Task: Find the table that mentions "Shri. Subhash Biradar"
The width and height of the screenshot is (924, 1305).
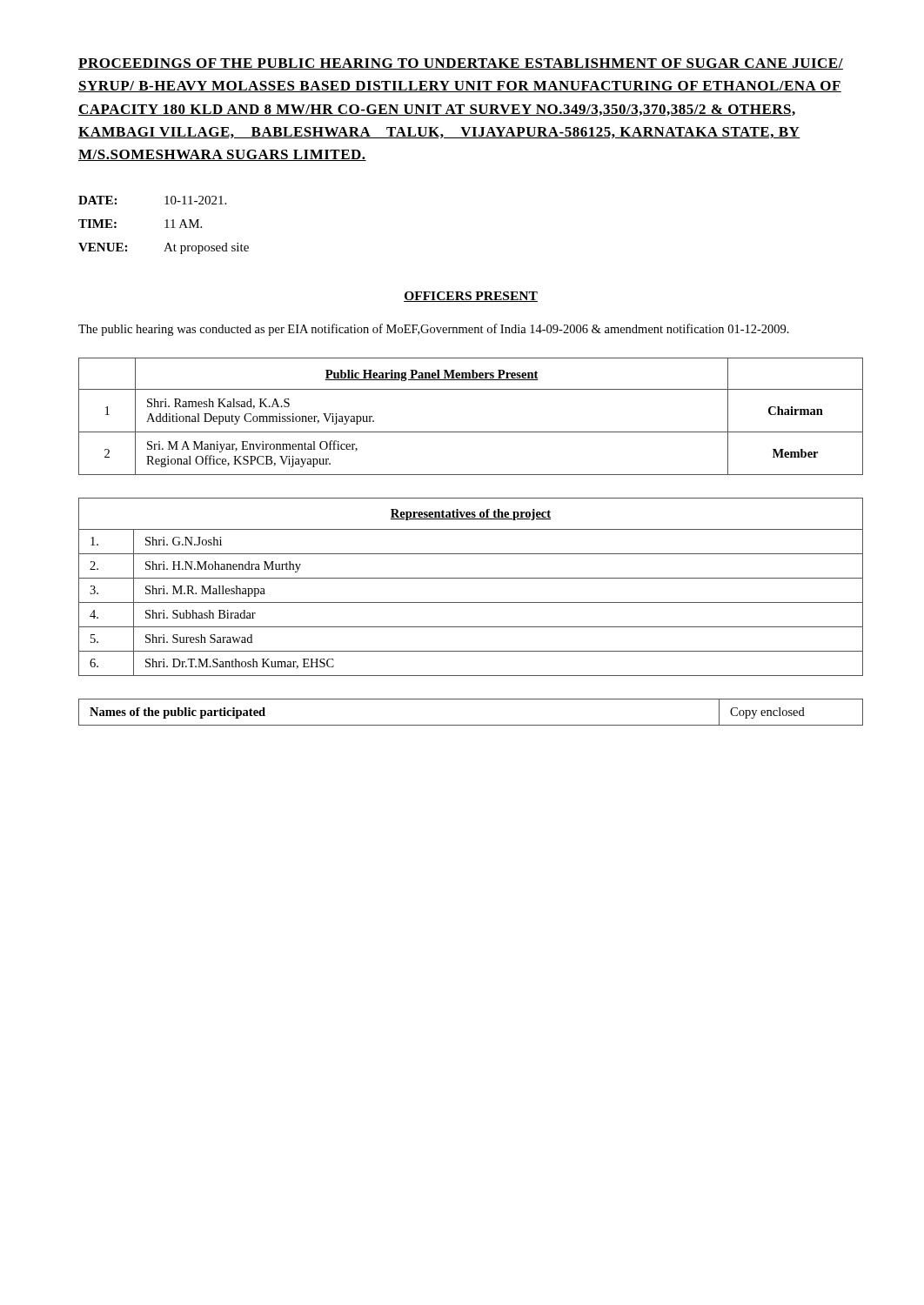Action: (471, 587)
